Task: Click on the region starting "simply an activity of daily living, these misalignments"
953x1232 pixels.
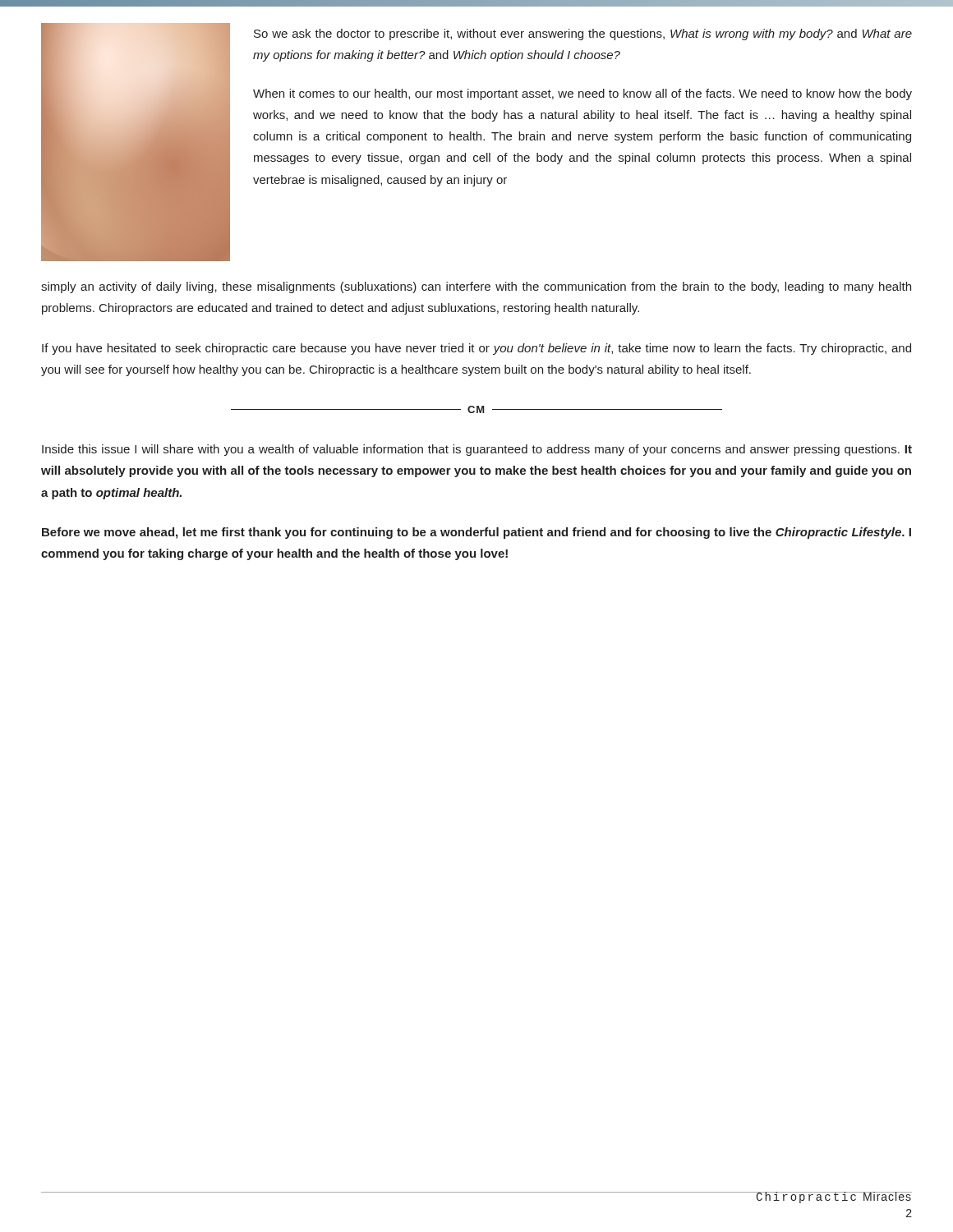Action: coord(476,297)
